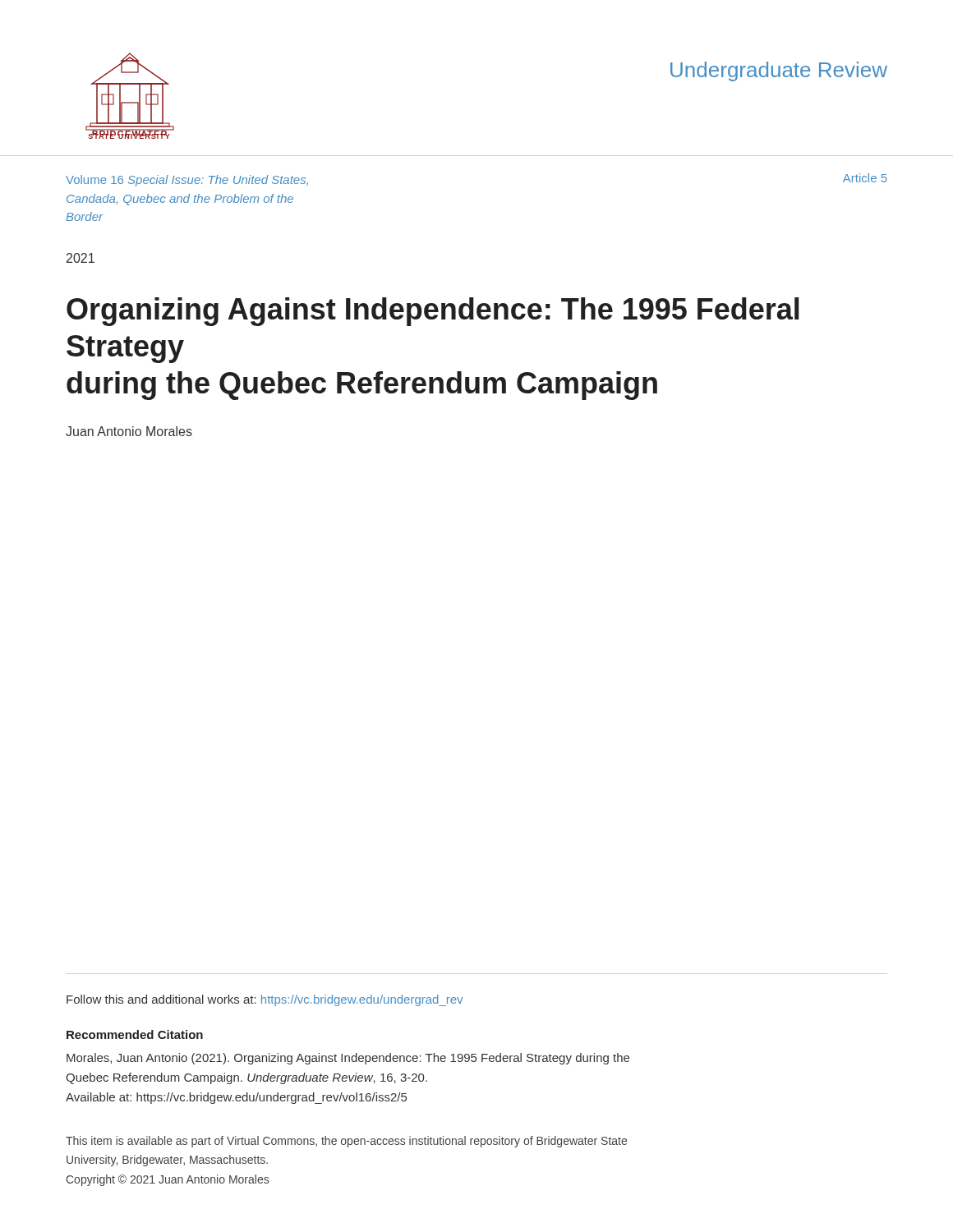Viewport: 953px width, 1232px height.
Task: Click on the text block starting "Juan Antonio Morales"
Action: 129,431
